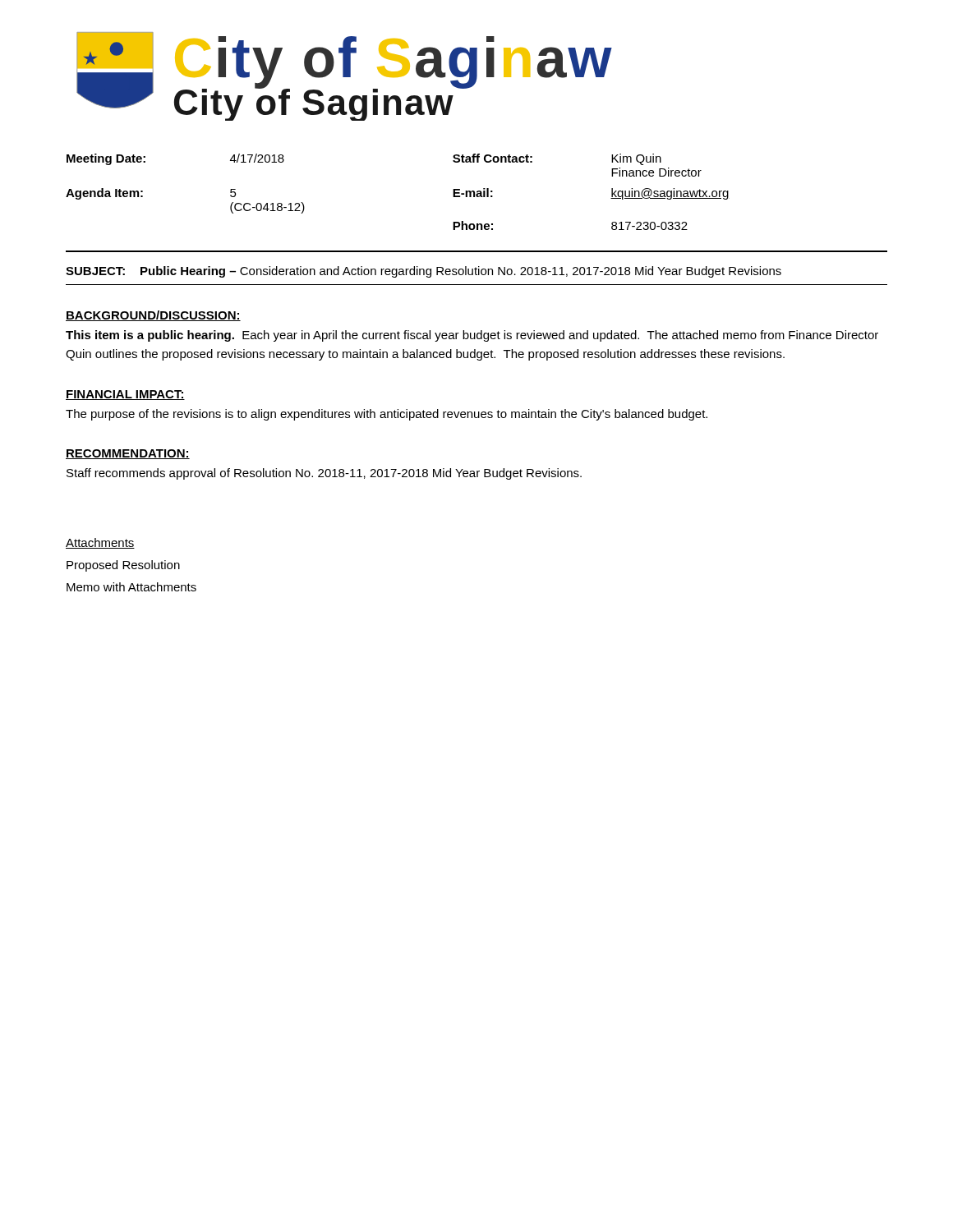Screen dimensions: 1232x953
Task: Locate the block of text that opens with "This item is a"
Action: pos(472,344)
